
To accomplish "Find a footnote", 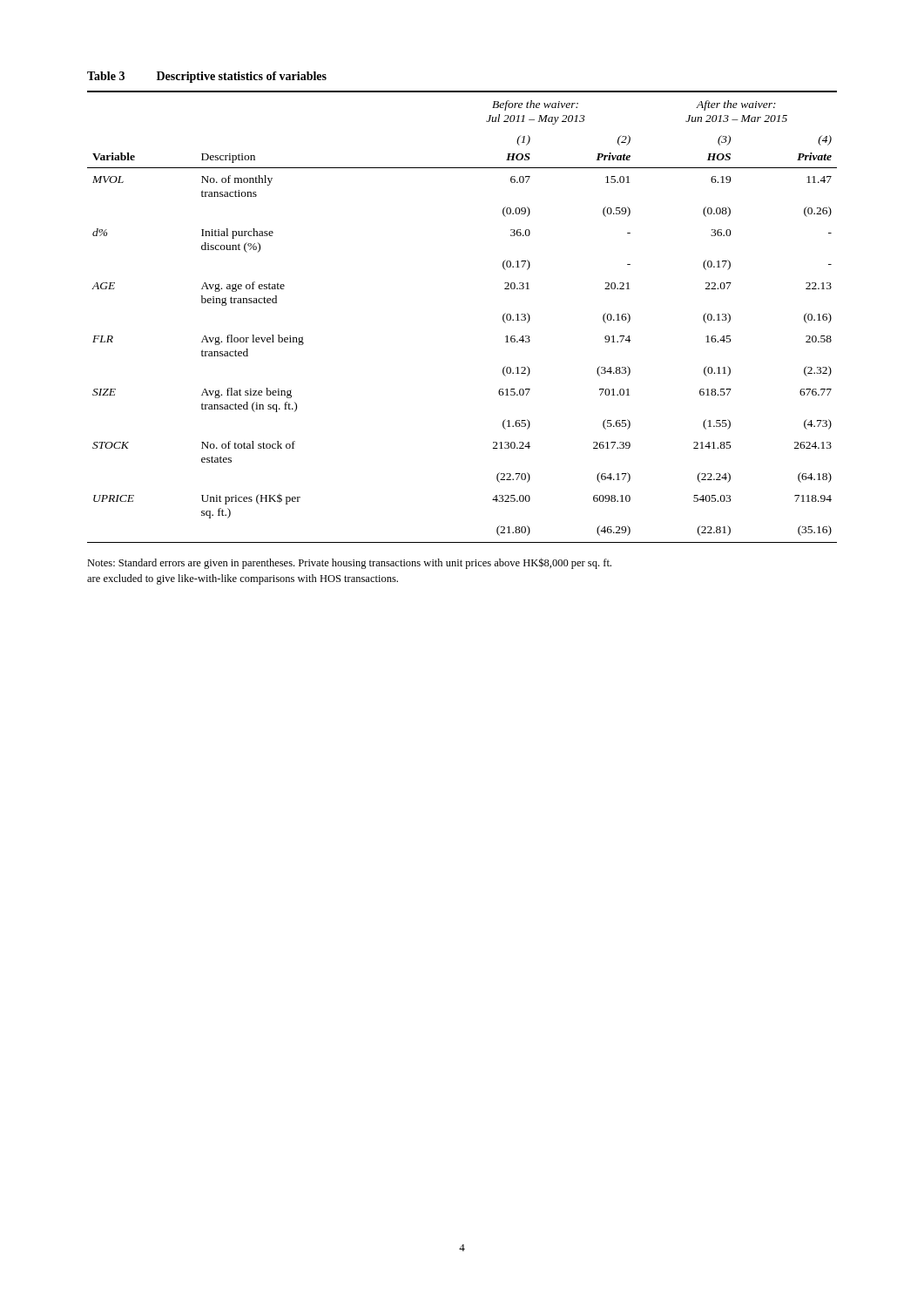I will point(350,571).
